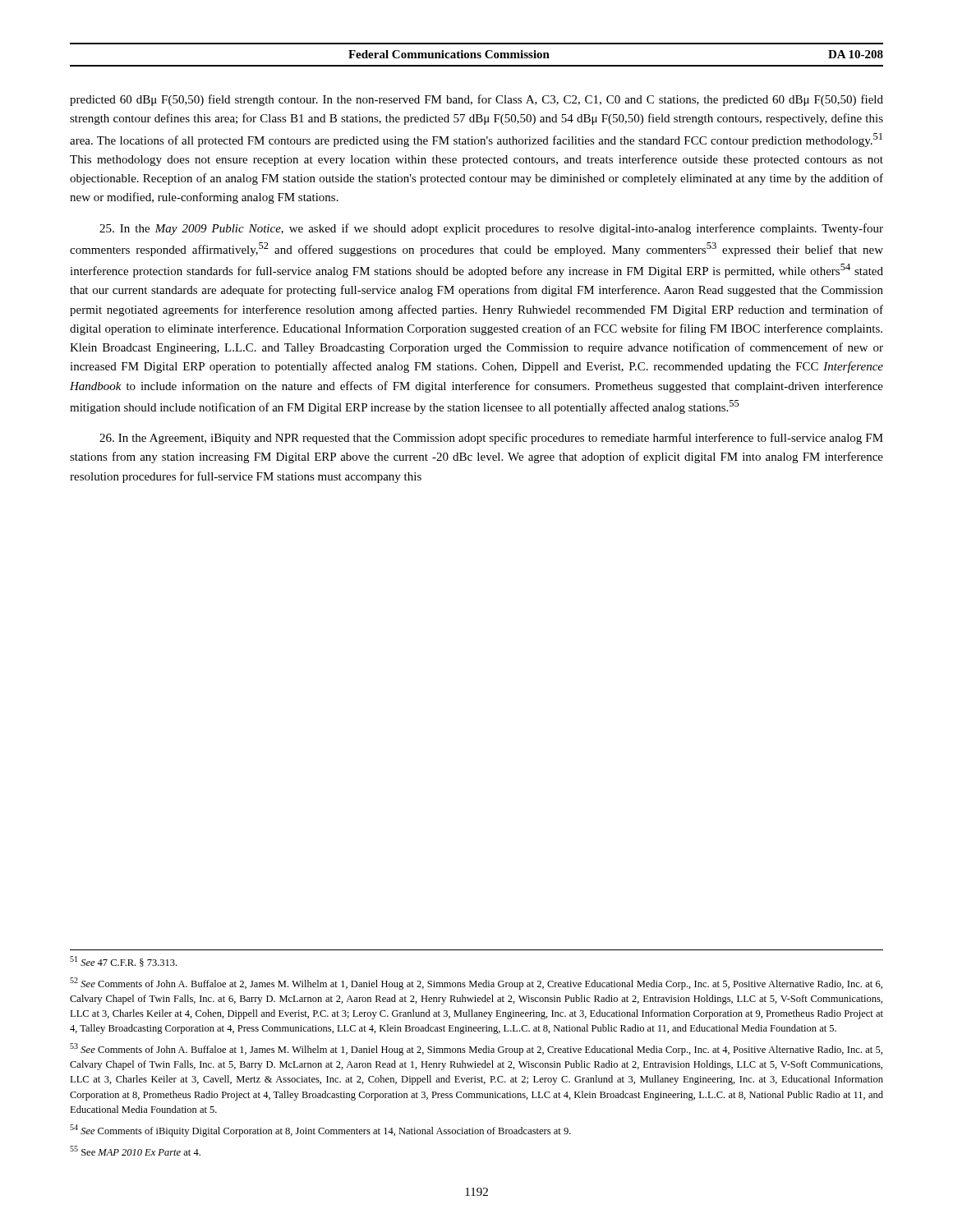Locate the block starting "In the May 2009 Public Notice, we"
Screen dimensions: 1232x953
(x=476, y=318)
